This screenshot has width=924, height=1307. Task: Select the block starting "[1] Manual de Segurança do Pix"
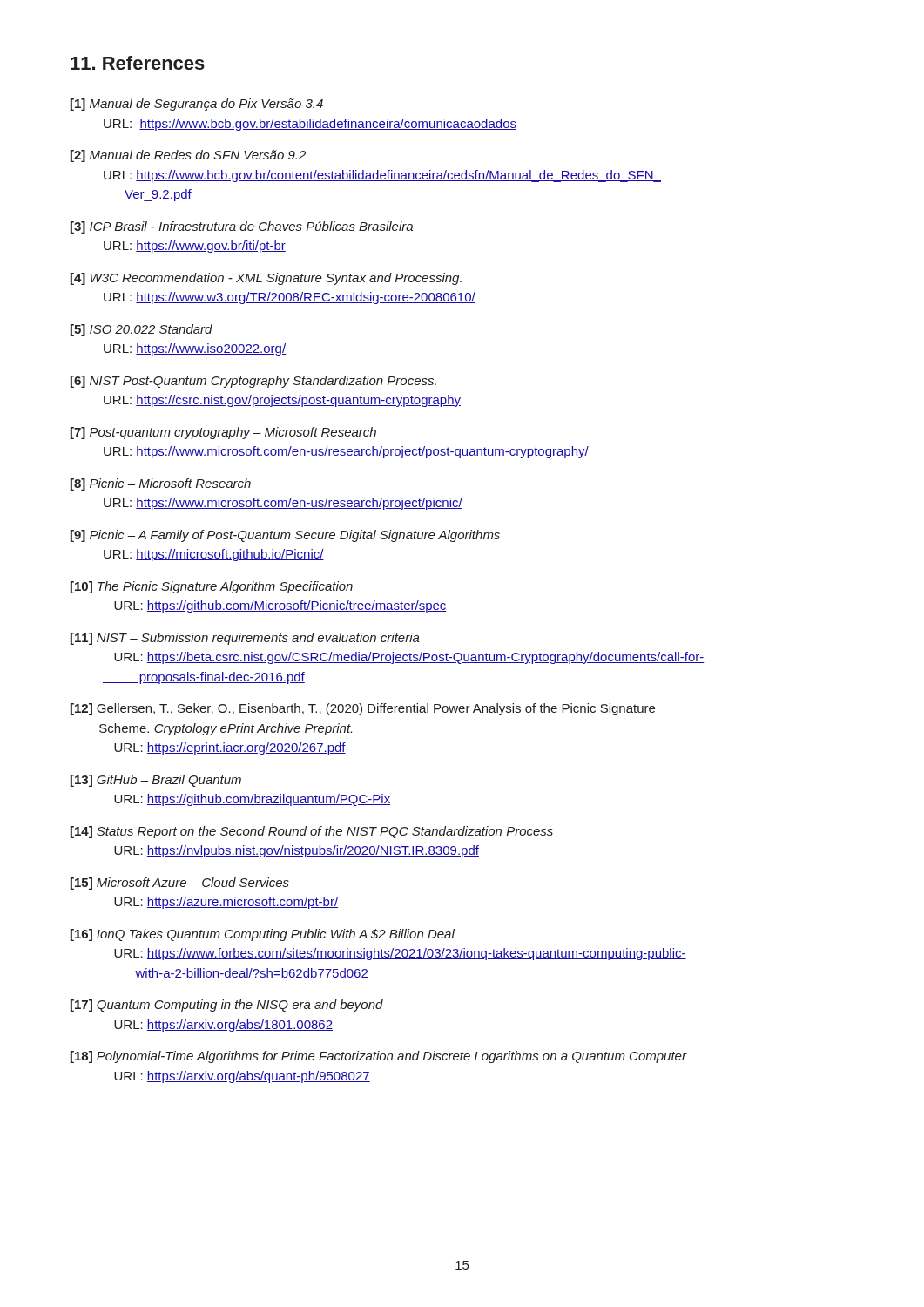tap(462, 115)
